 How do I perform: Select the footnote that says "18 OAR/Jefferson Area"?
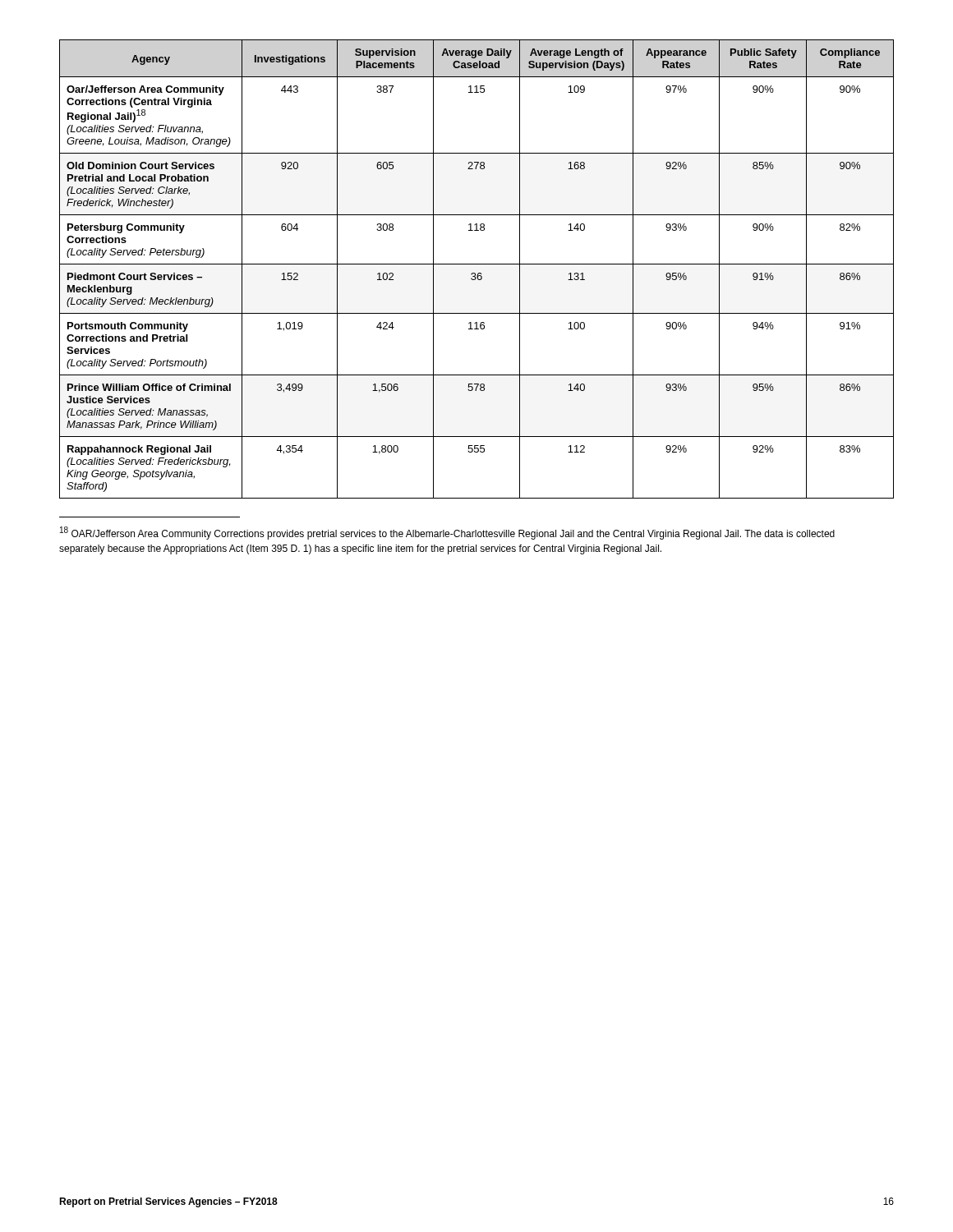point(447,540)
